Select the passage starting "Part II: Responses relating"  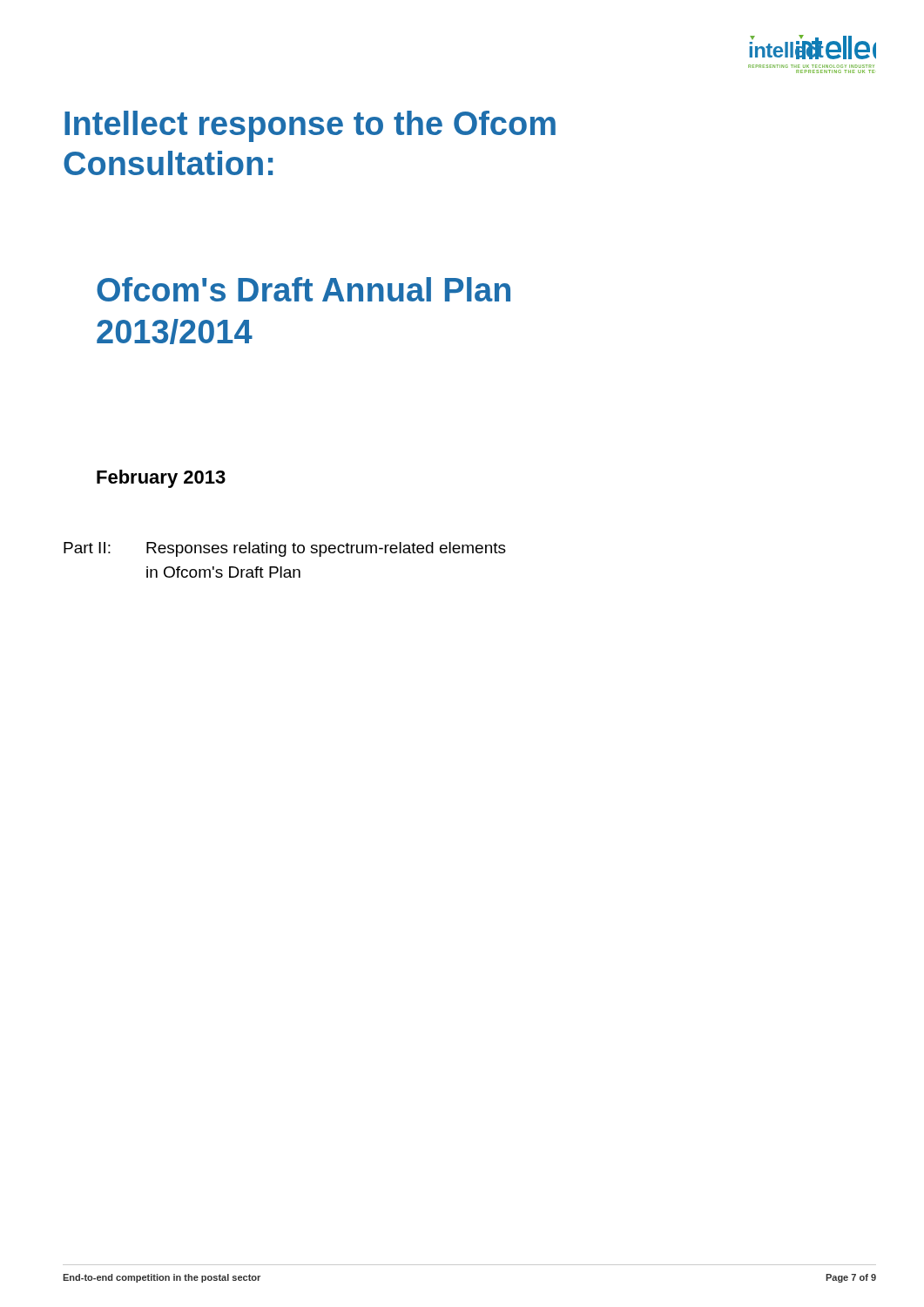(x=368, y=560)
